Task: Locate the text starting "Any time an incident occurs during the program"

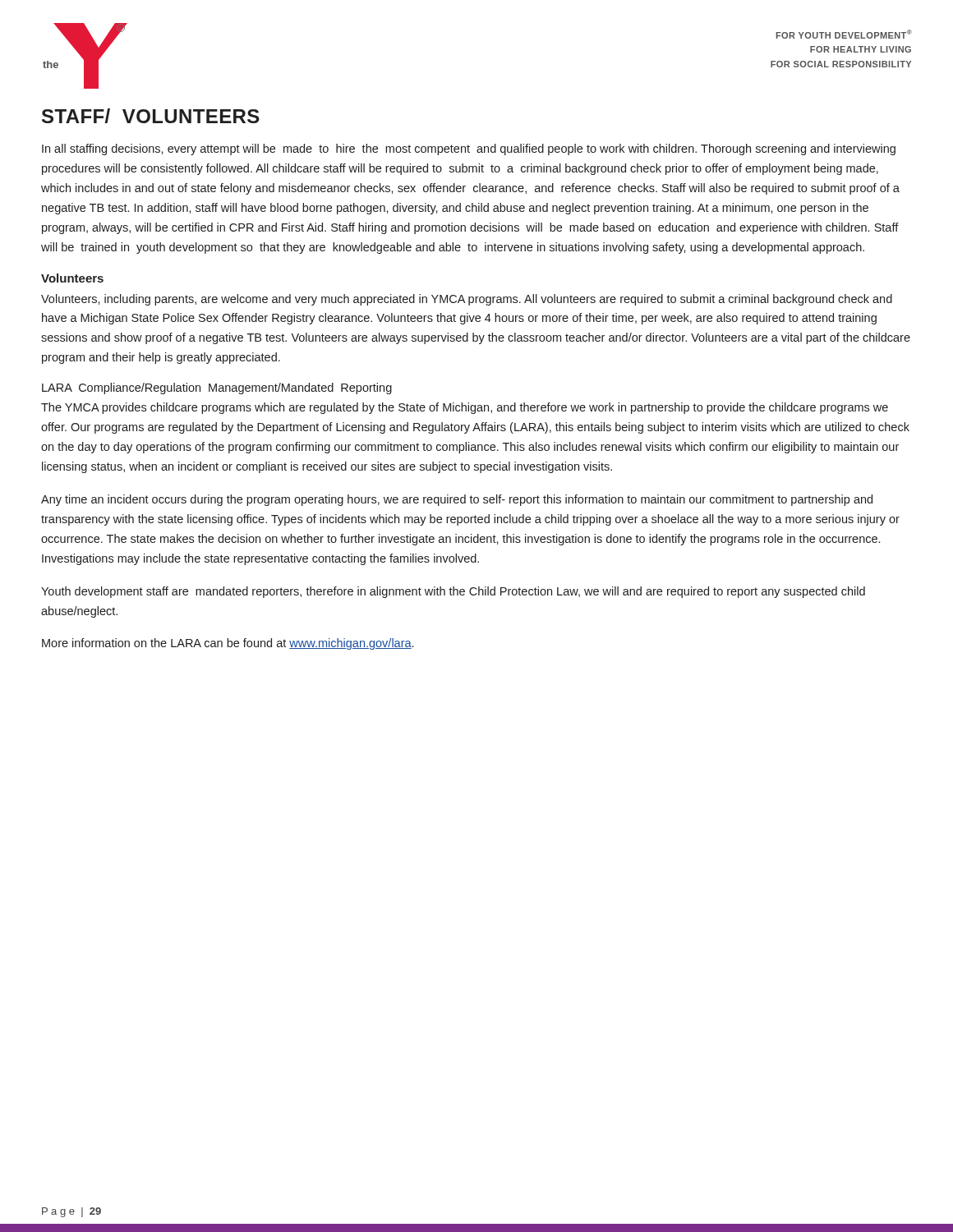Action: 470,529
